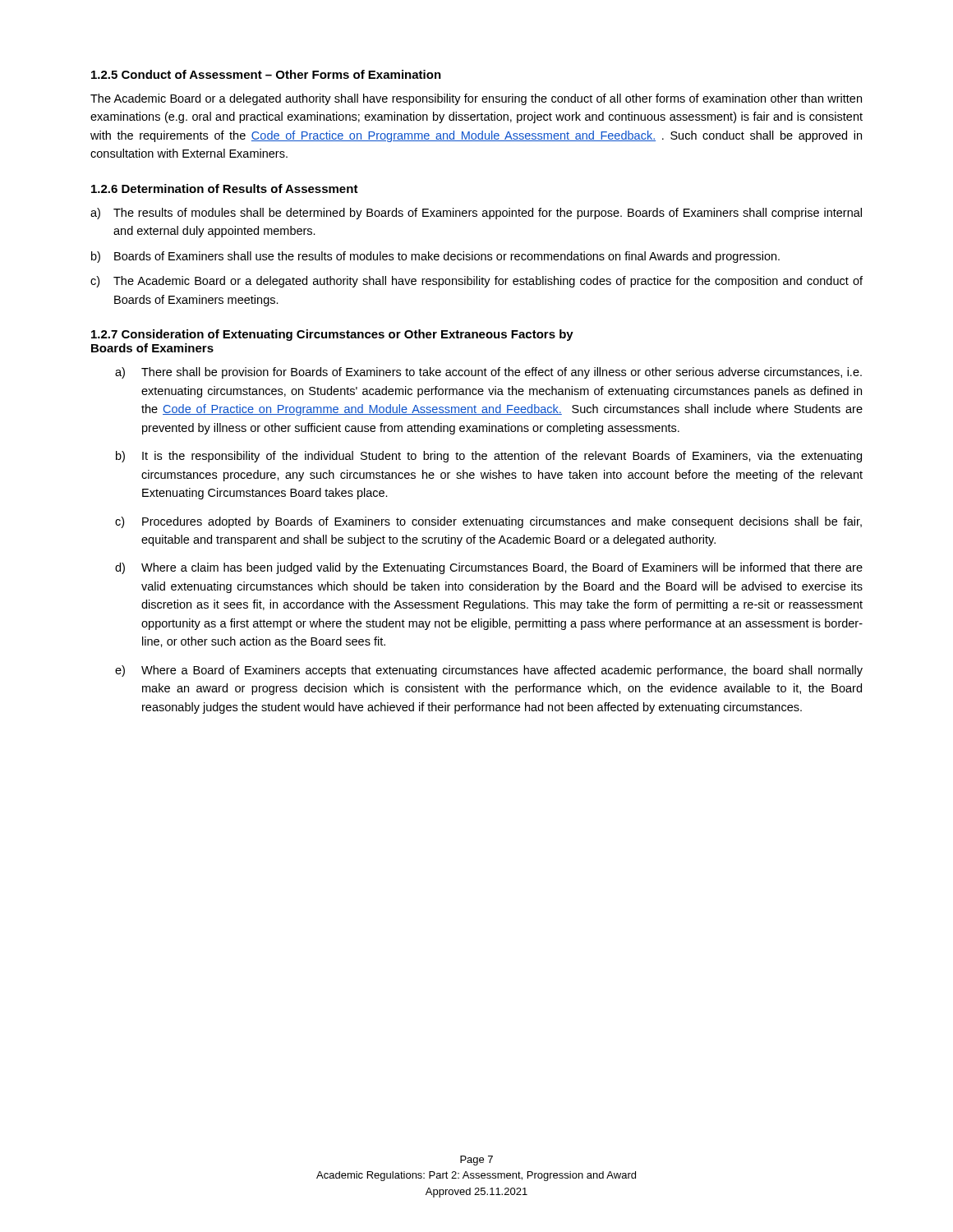This screenshot has height=1232, width=953.
Task: Find the list item with the text "e) Where a Board"
Action: point(489,689)
